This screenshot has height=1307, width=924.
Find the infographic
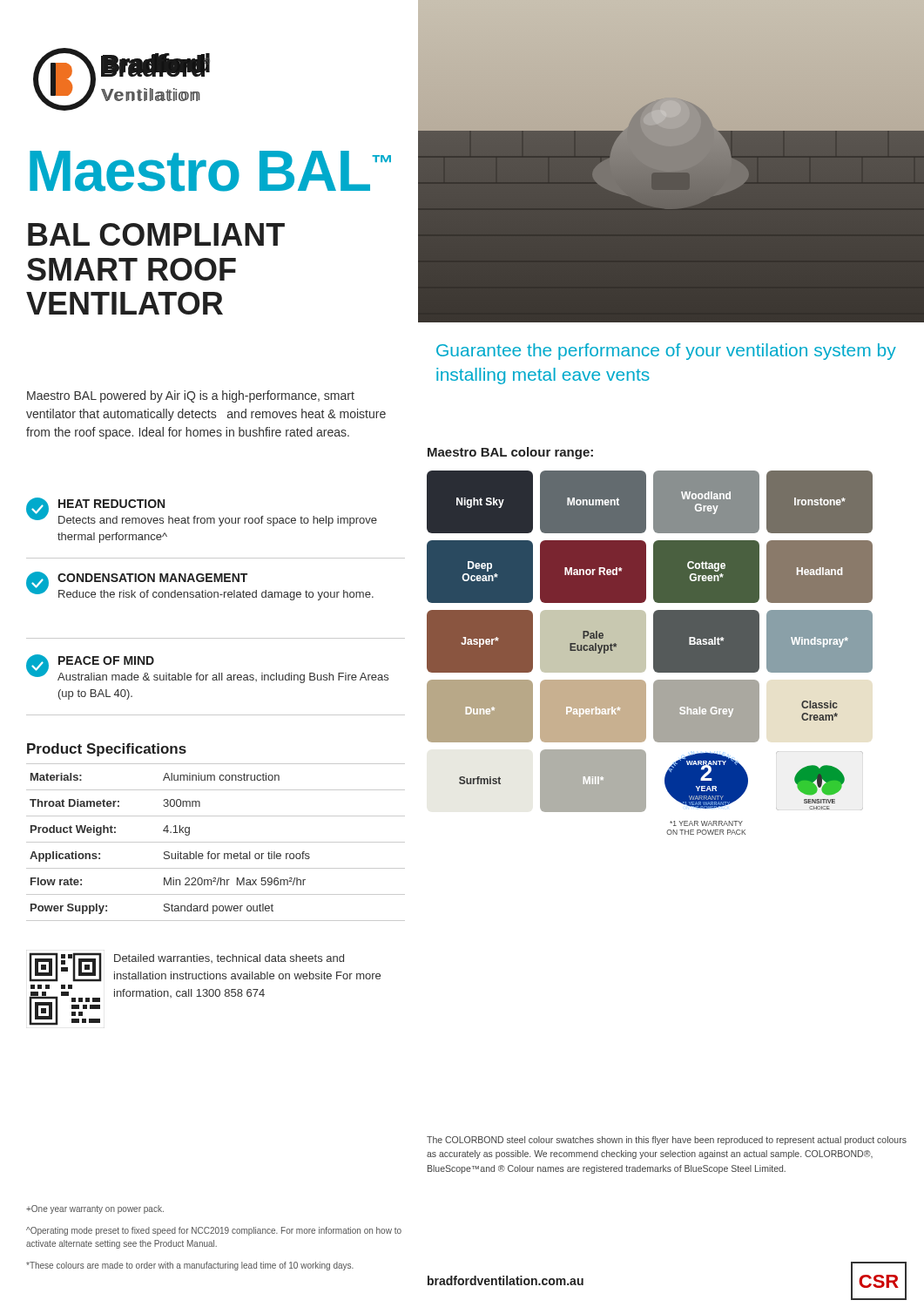pyautogui.click(x=668, y=654)
